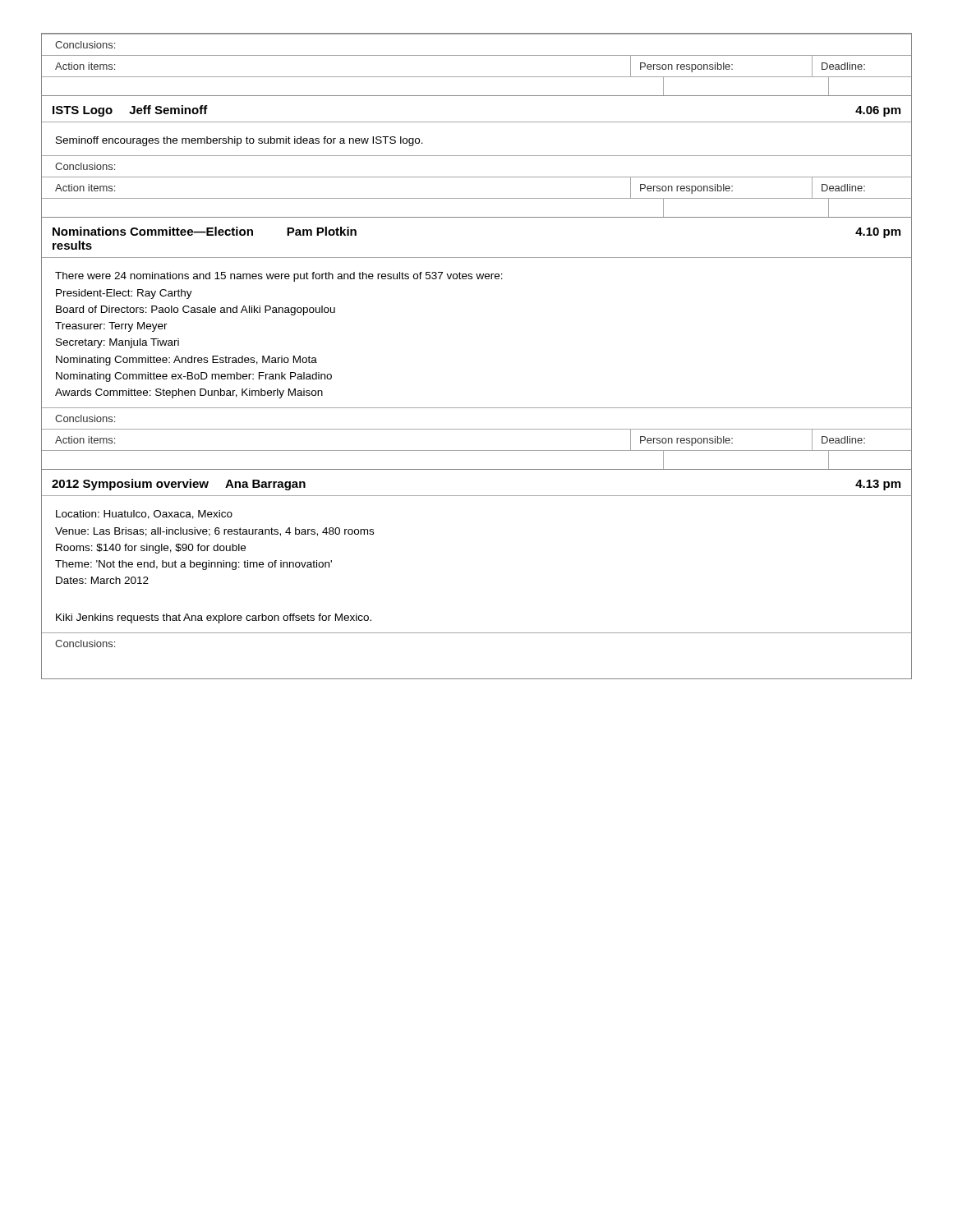
Task: Find the text block with the text "Location: Huatulco, Oaxaca,"
Action: [x=215, y=547]
